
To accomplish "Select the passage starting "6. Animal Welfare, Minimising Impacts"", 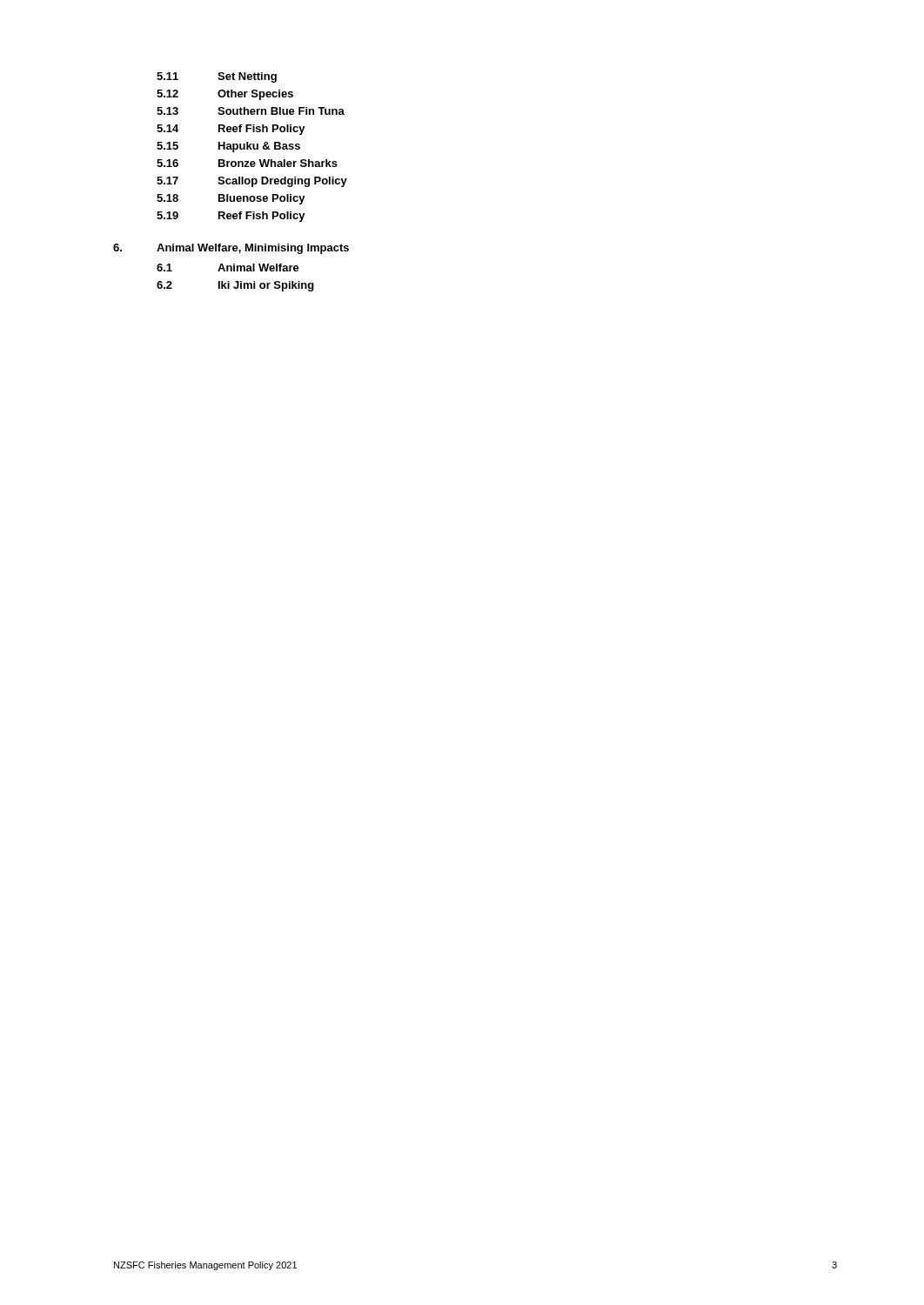I will tap(231, 248).
